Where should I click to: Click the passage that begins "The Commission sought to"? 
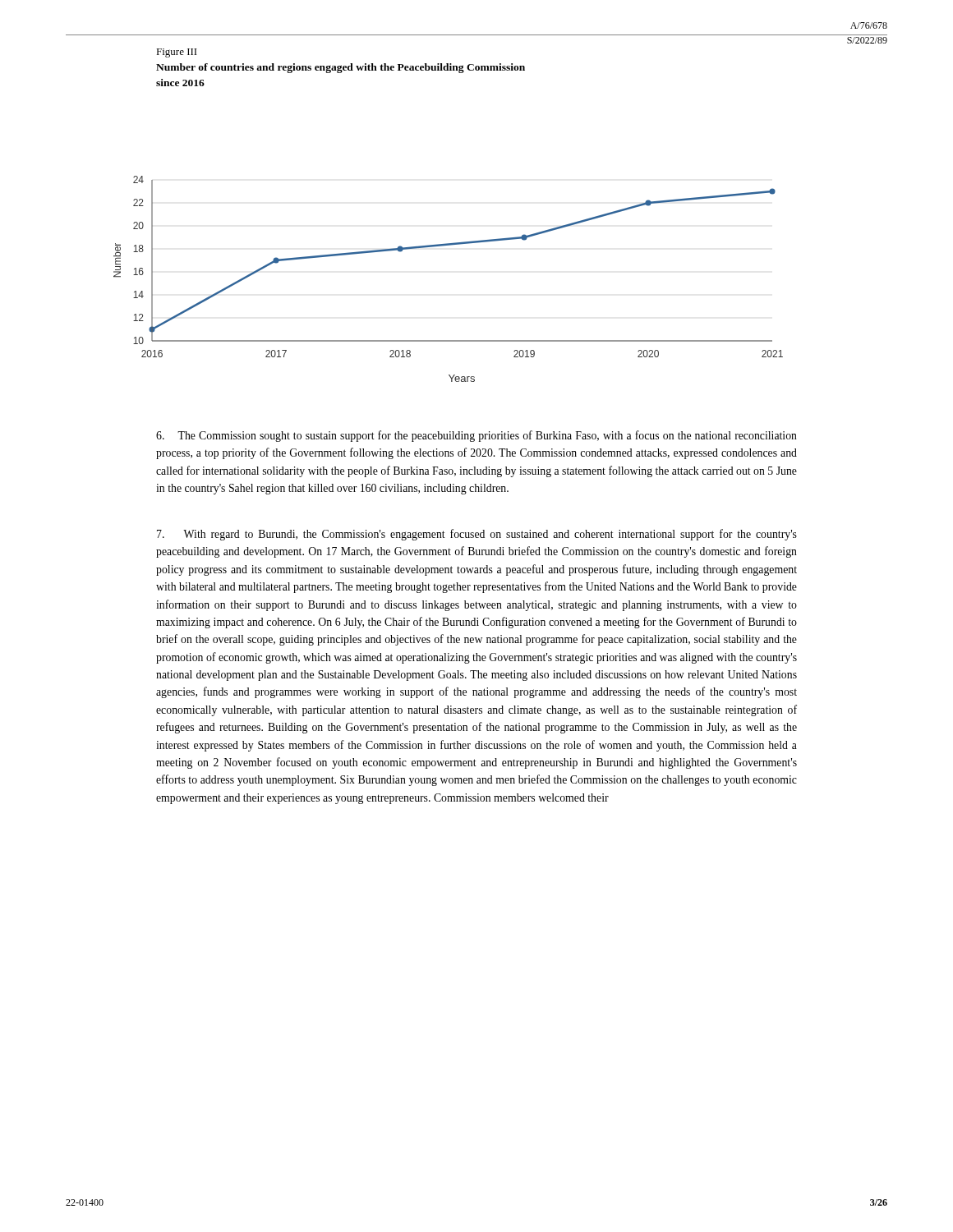(x=476, y=462)
